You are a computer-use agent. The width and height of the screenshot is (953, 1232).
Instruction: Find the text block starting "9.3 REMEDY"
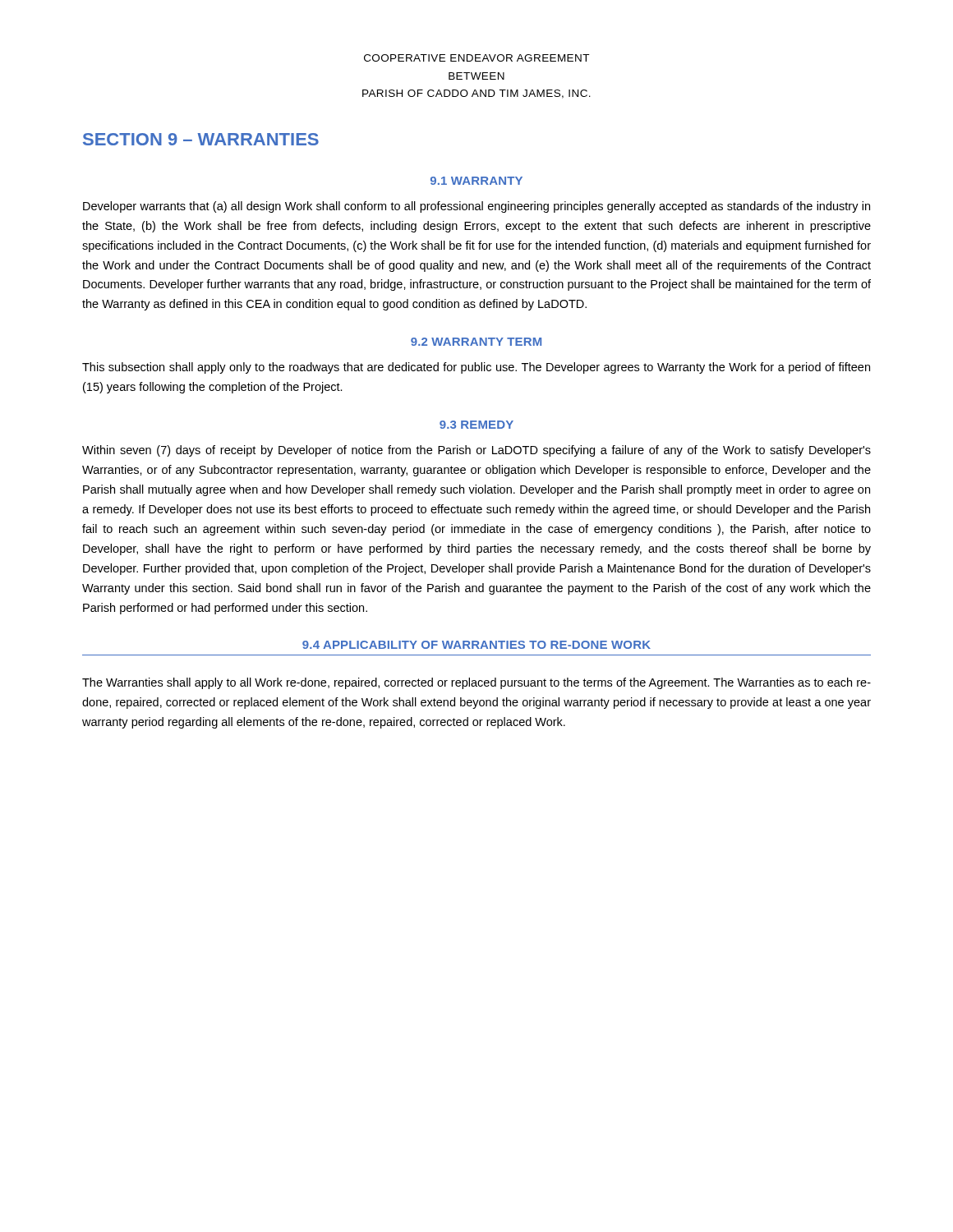(476, 424)
